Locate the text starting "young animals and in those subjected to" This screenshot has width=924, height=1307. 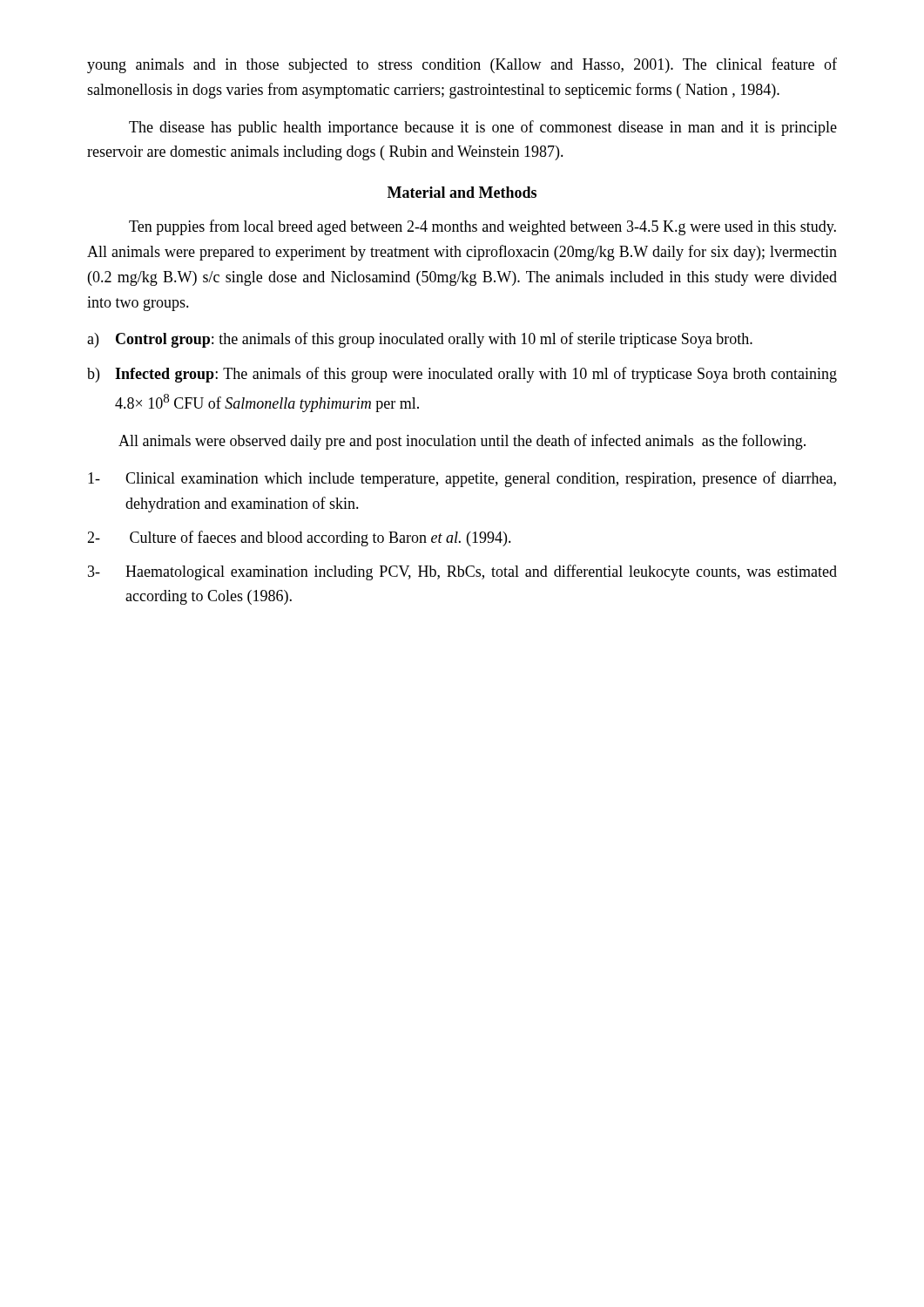tap(462, 77)
